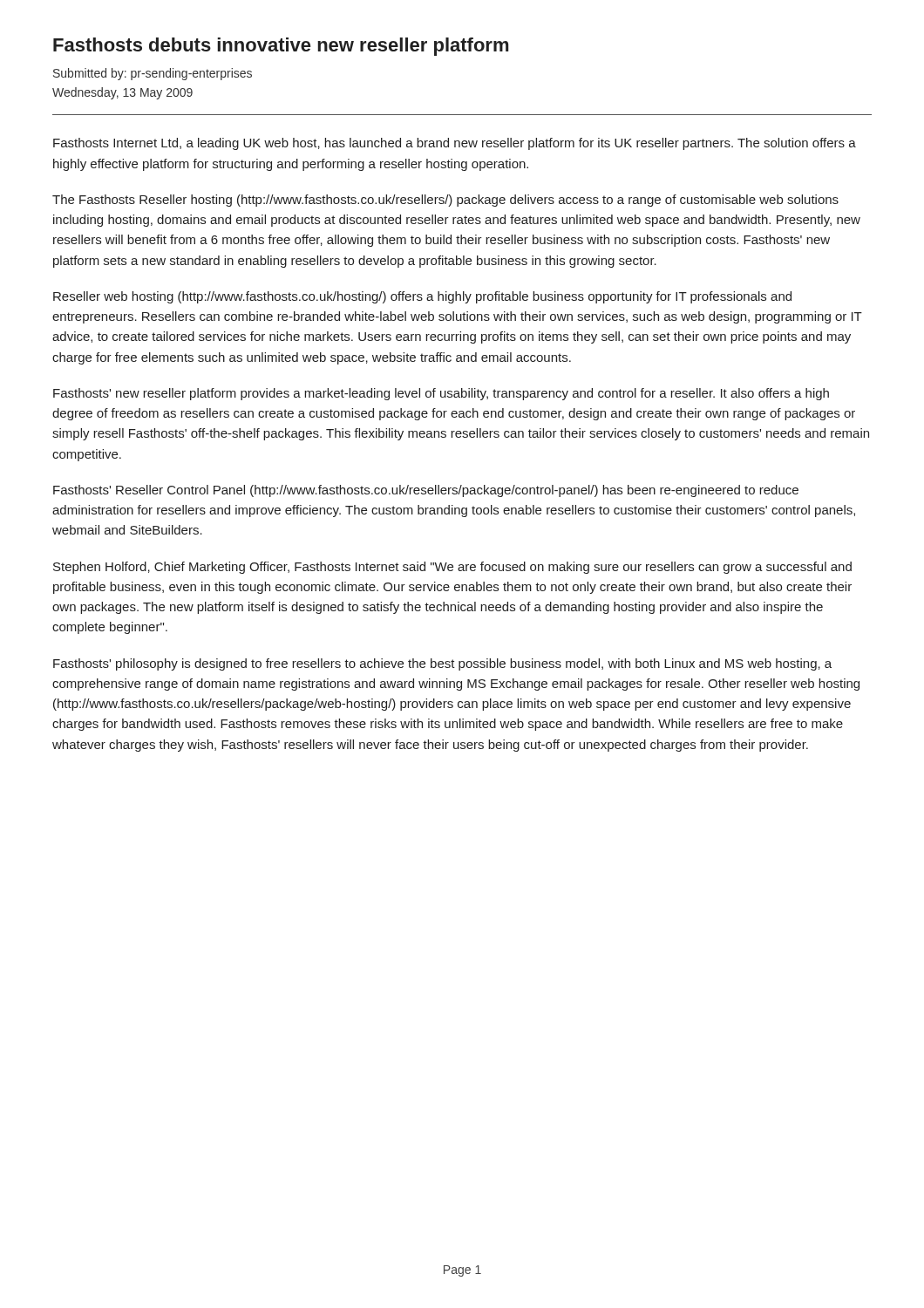924x1308 pixels.
Task: Select the text block with the text "Fasthosts Internet Ltd, a"
Action: click(454, 153)
